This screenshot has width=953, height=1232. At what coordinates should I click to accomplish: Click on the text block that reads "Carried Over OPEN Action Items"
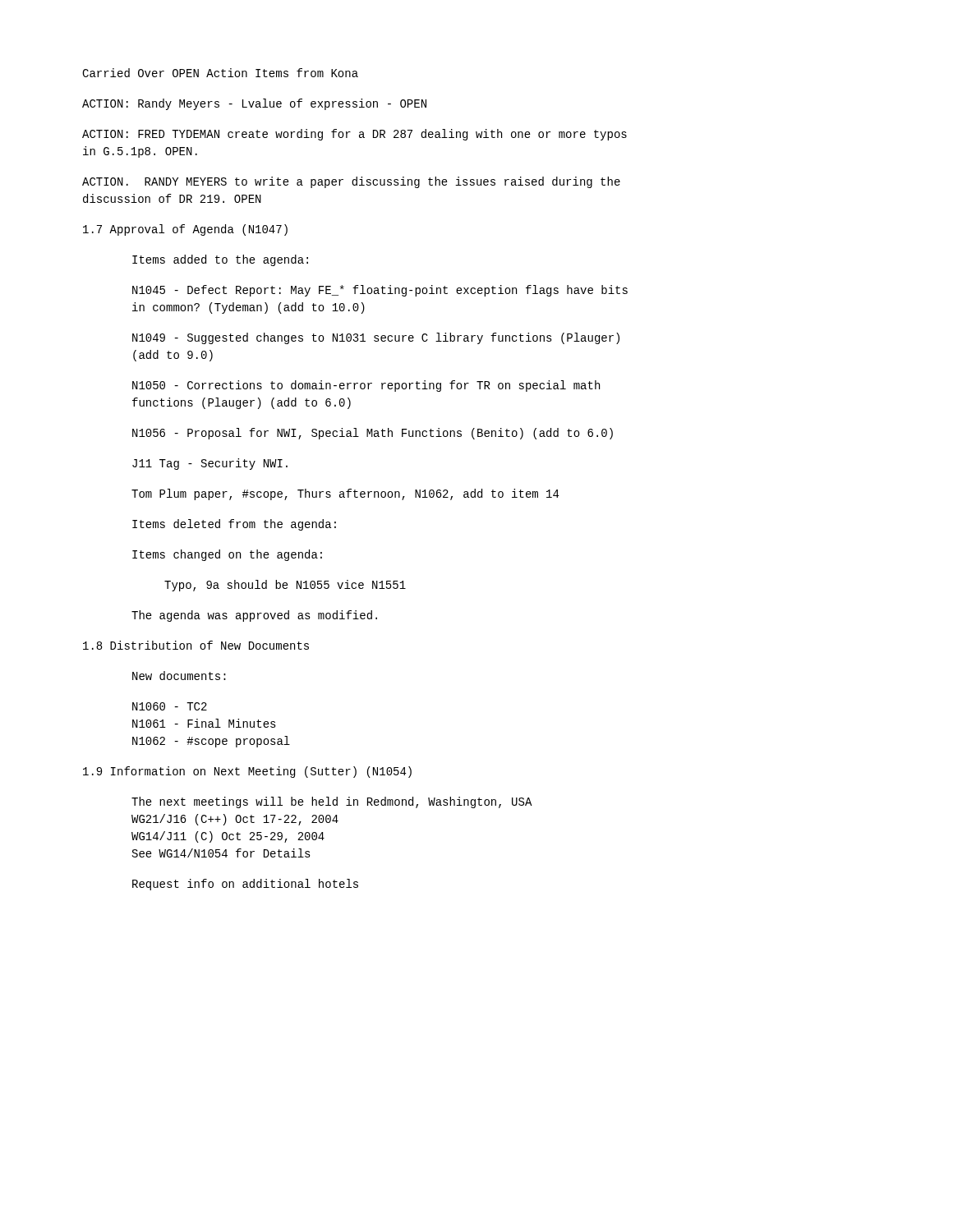click(220, 74)
